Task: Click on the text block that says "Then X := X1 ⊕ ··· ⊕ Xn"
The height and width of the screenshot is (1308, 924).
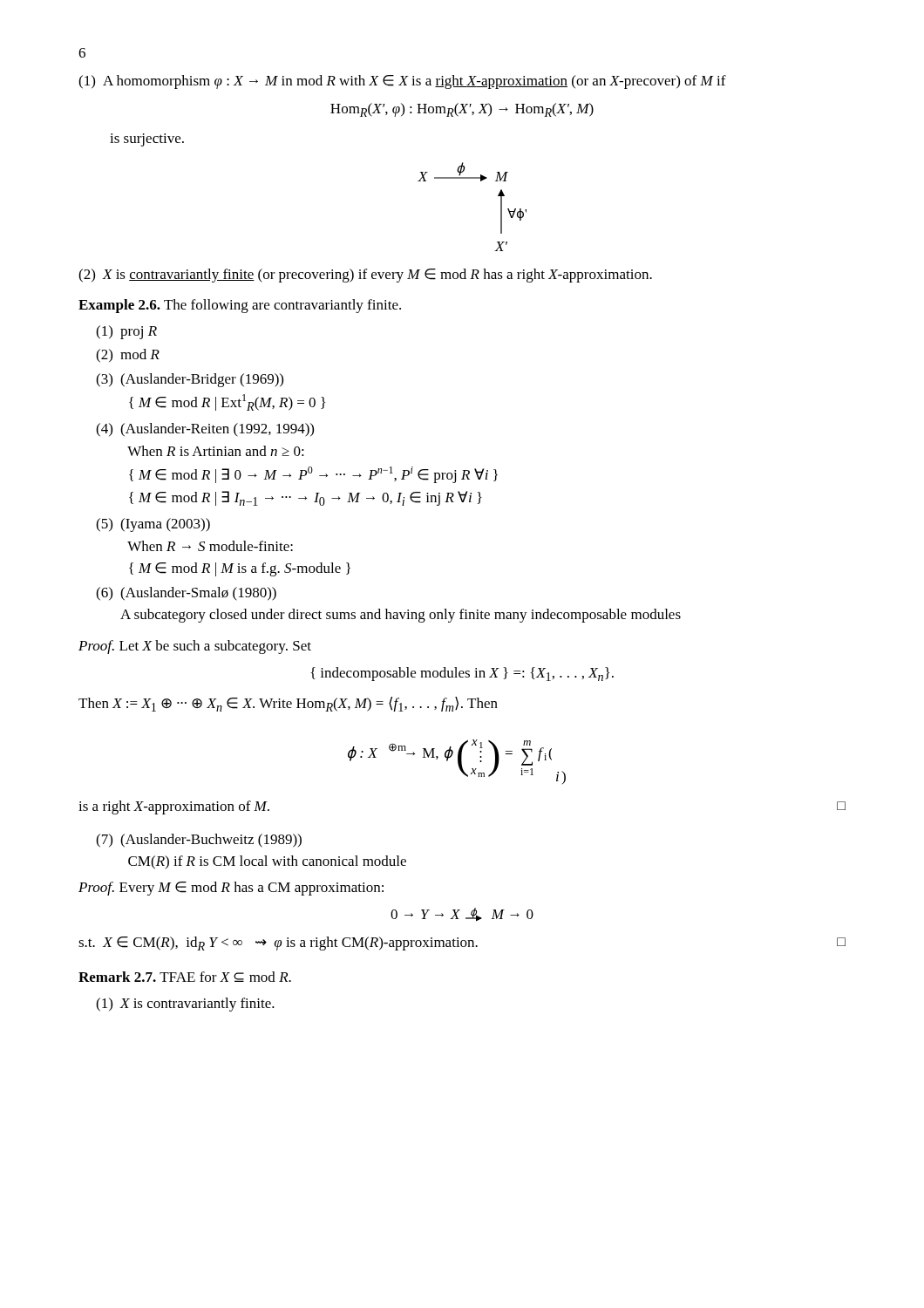Action: pyautogui.click(x=288, y=705)
